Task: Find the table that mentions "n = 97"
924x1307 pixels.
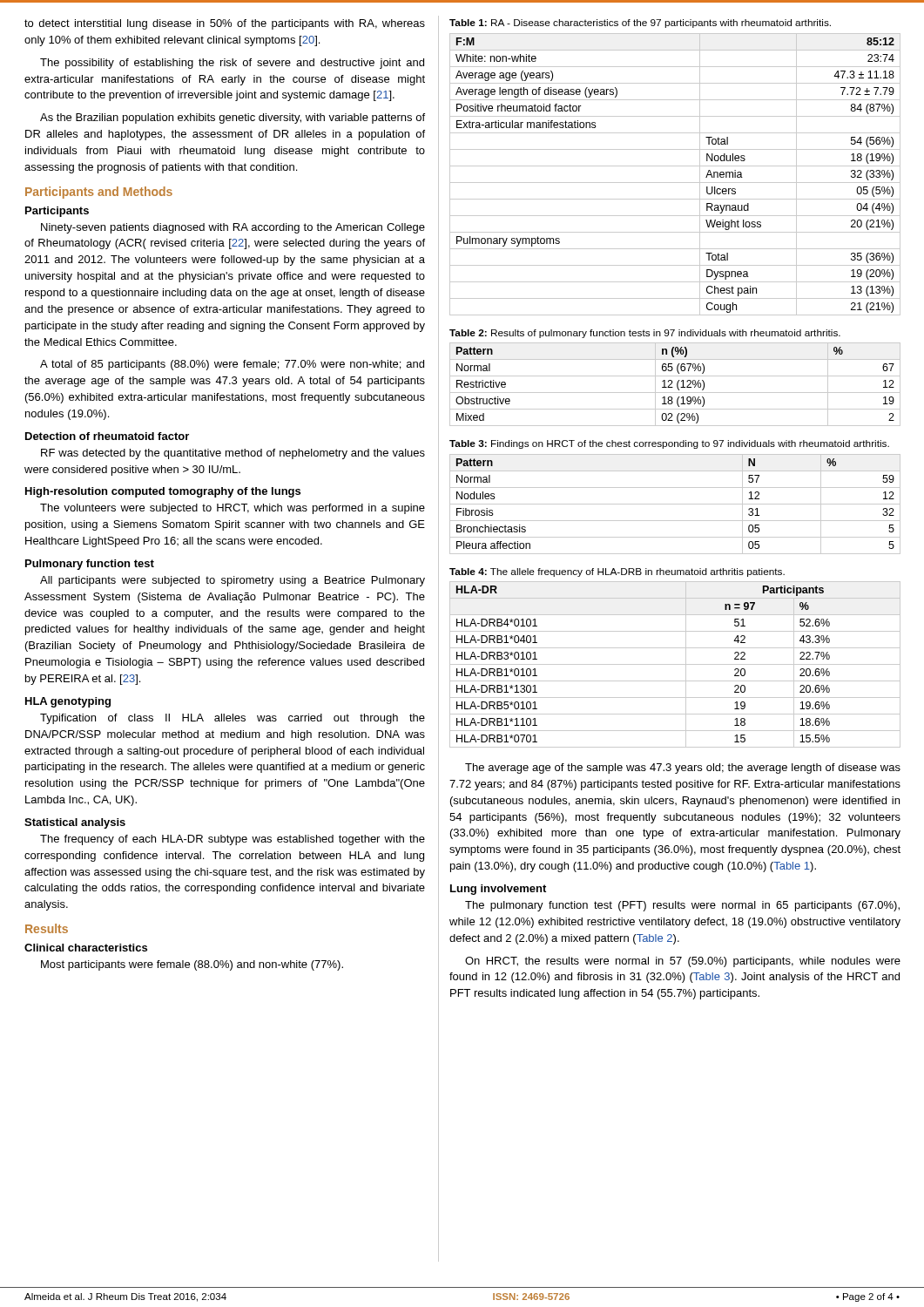Action: pos(675,664)
